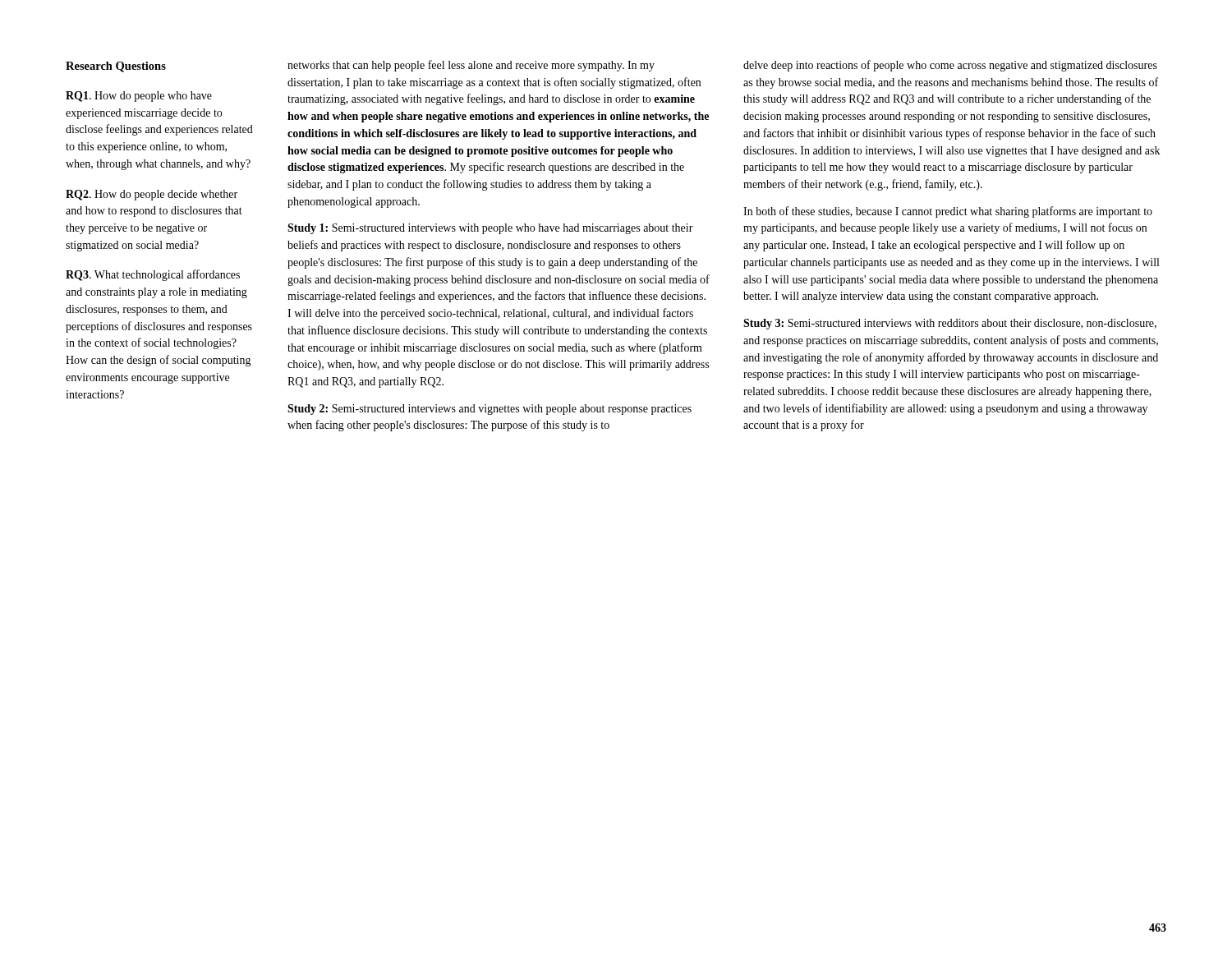
Task: Point to the element starting "In both of these studies, because I cannot"
Action: point(955,255)
